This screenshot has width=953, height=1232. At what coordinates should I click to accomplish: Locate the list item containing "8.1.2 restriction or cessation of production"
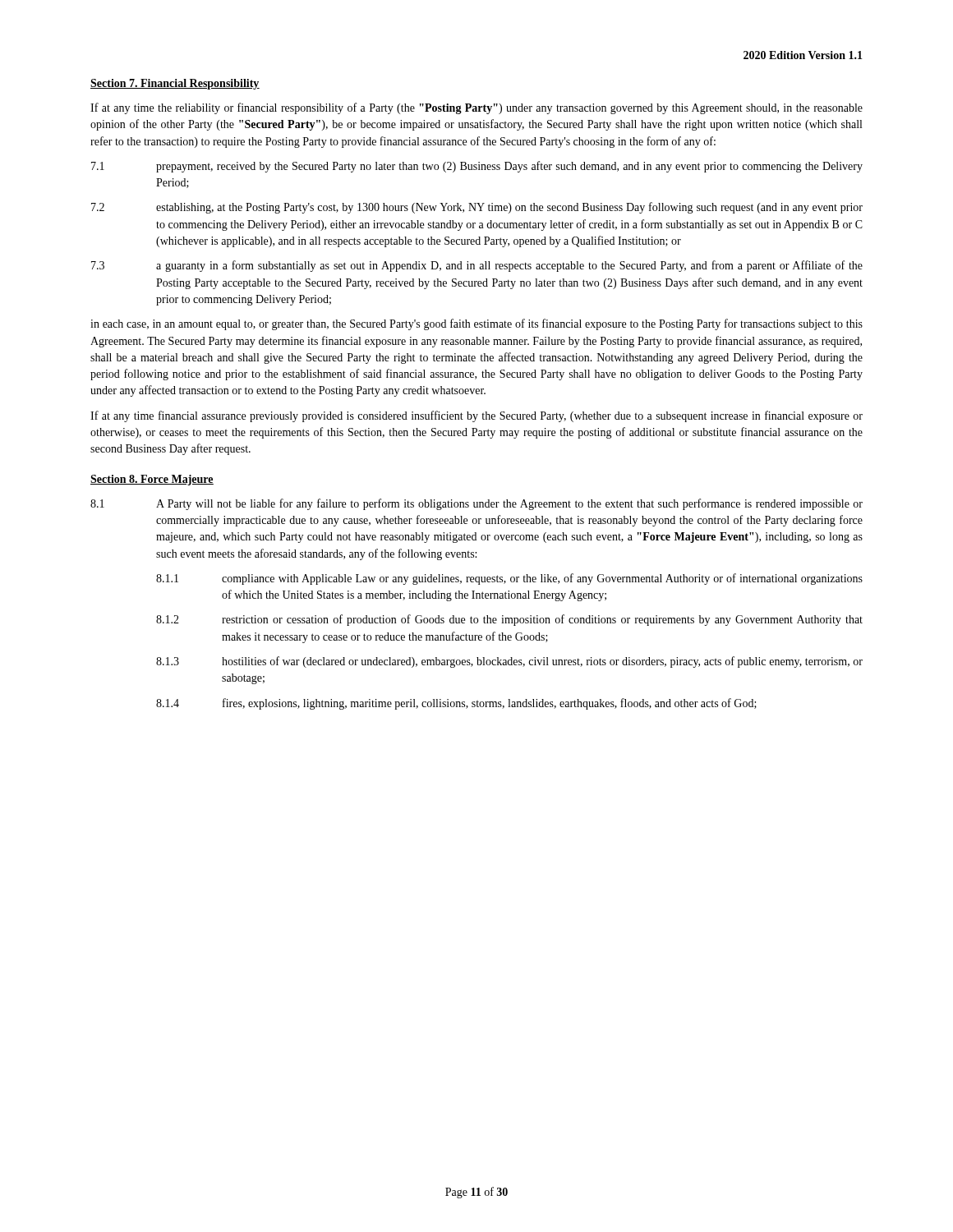pyautogui.click(x=509, y=629)
